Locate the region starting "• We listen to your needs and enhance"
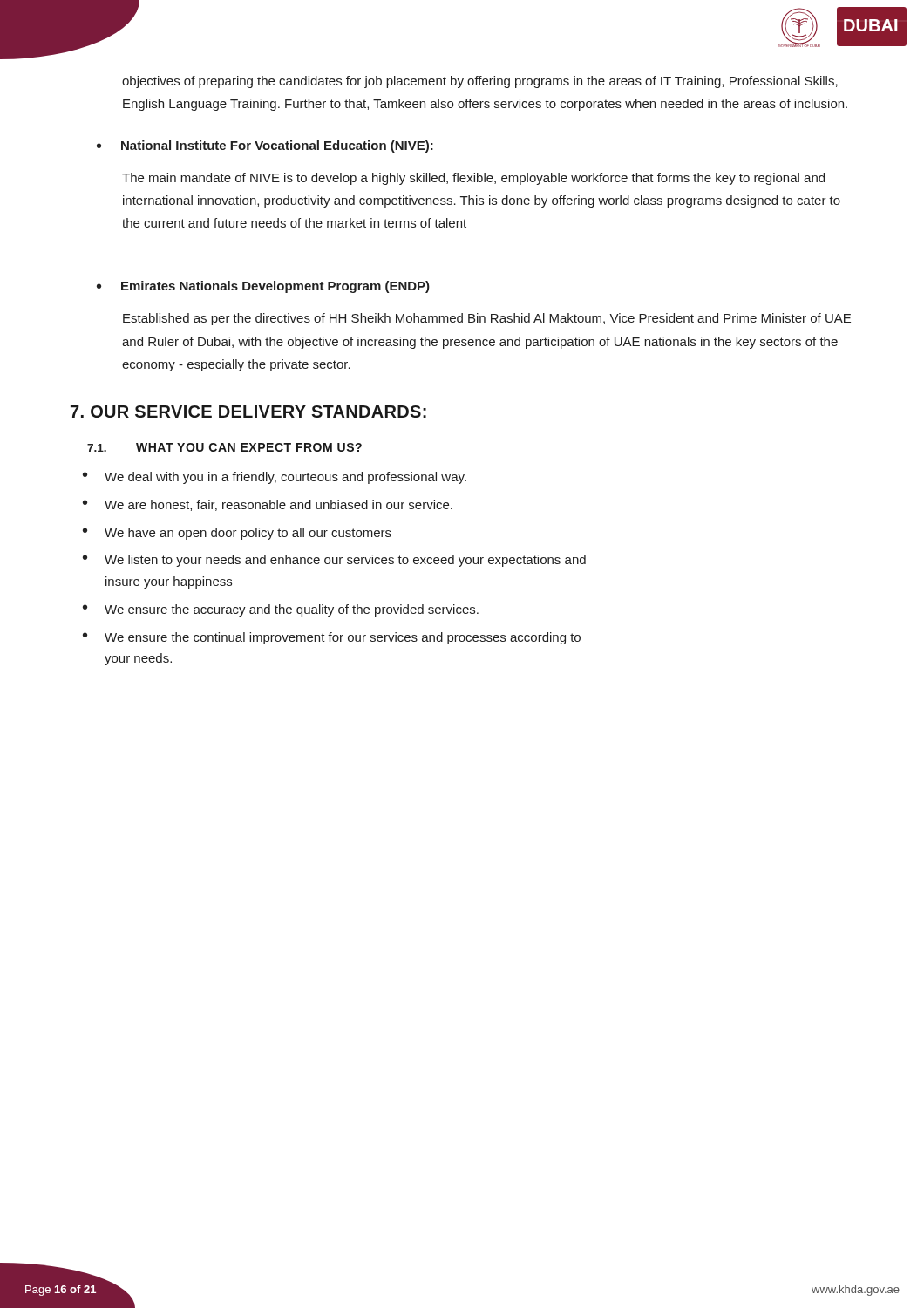The height and width of the screenshot is (1308, 924). pos(334,571)
